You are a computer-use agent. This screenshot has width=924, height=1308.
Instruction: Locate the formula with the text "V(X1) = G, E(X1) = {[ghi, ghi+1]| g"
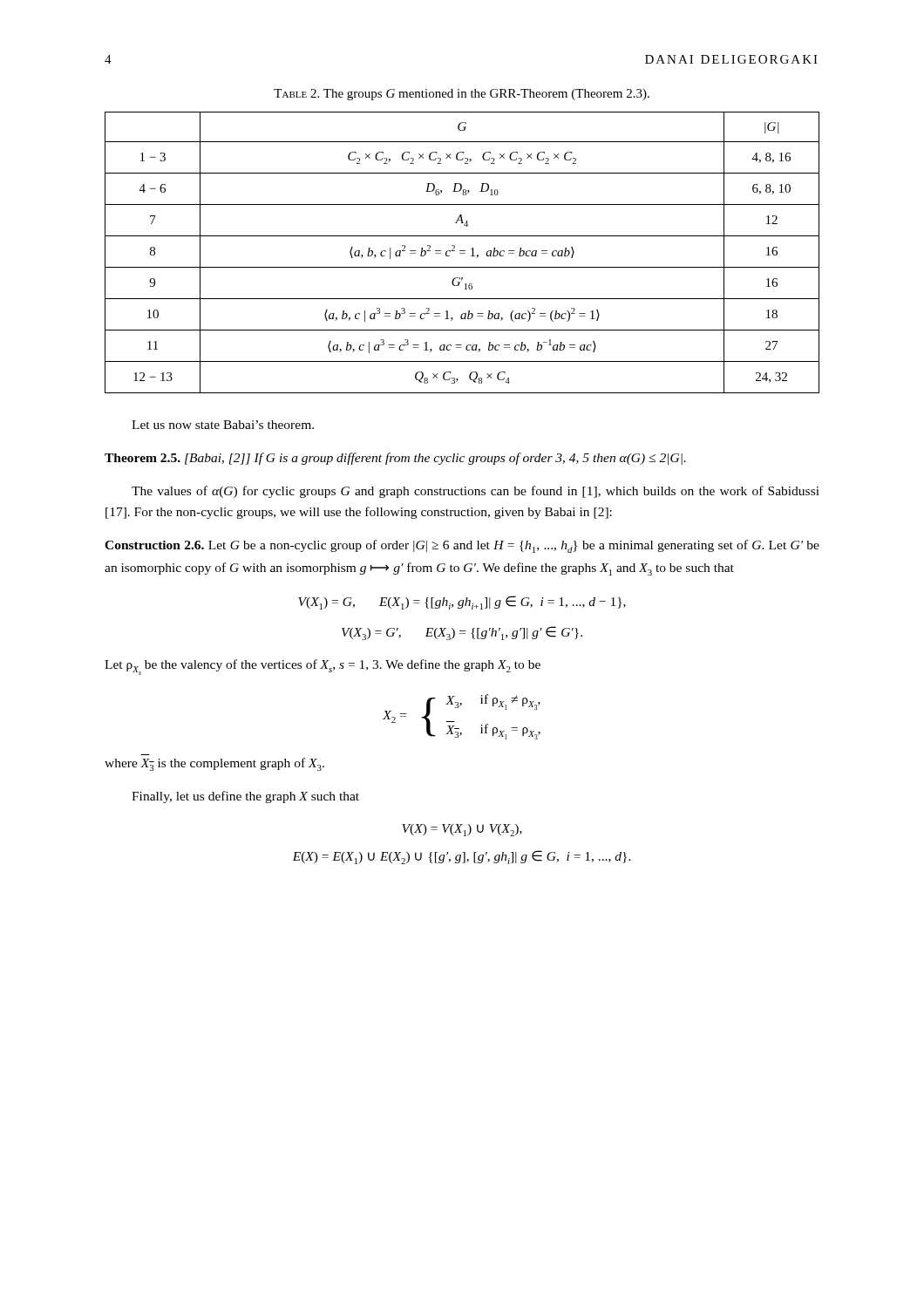point(462,602)
